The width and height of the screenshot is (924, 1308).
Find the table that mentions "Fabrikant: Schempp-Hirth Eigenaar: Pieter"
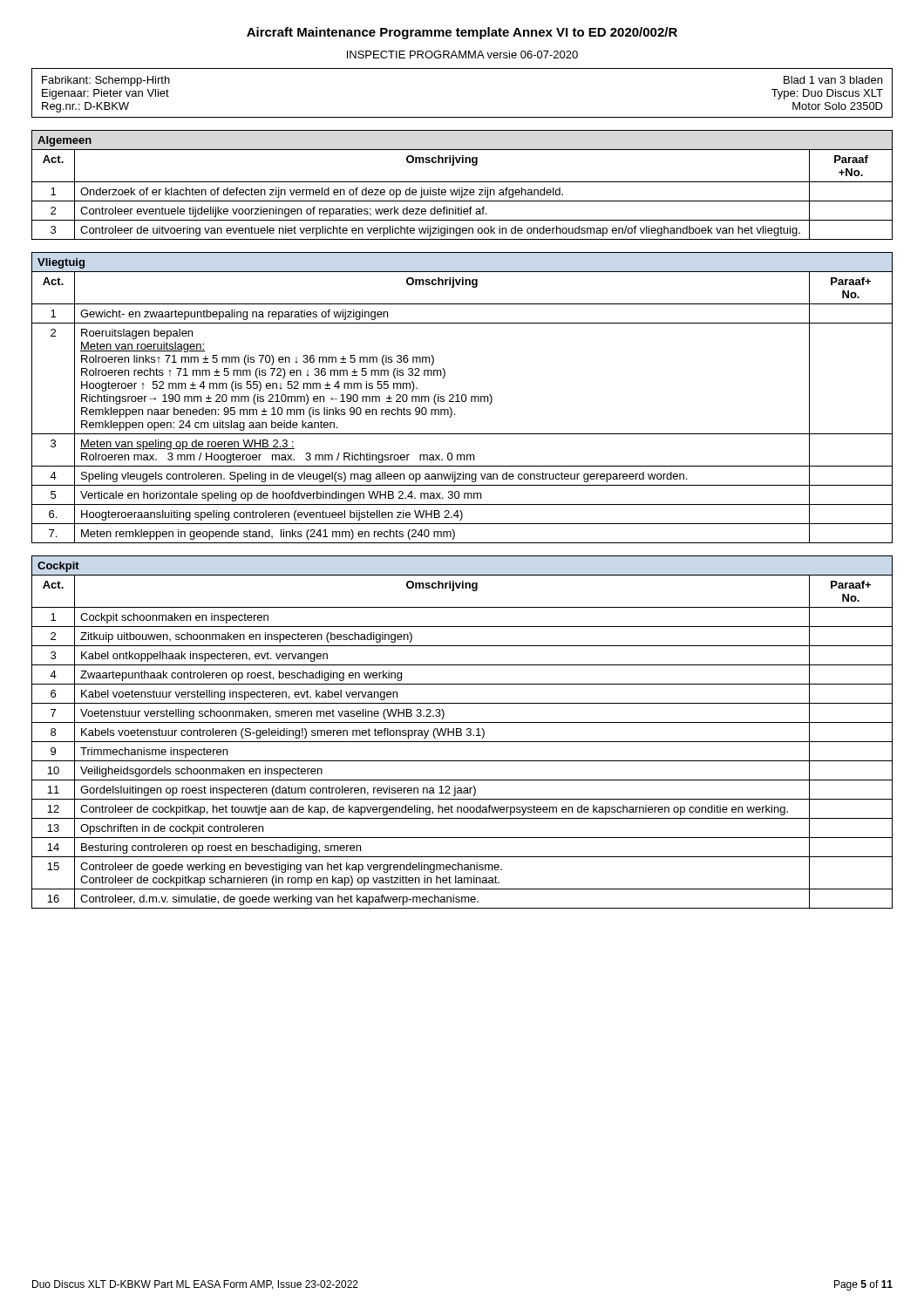click(462, 93)
